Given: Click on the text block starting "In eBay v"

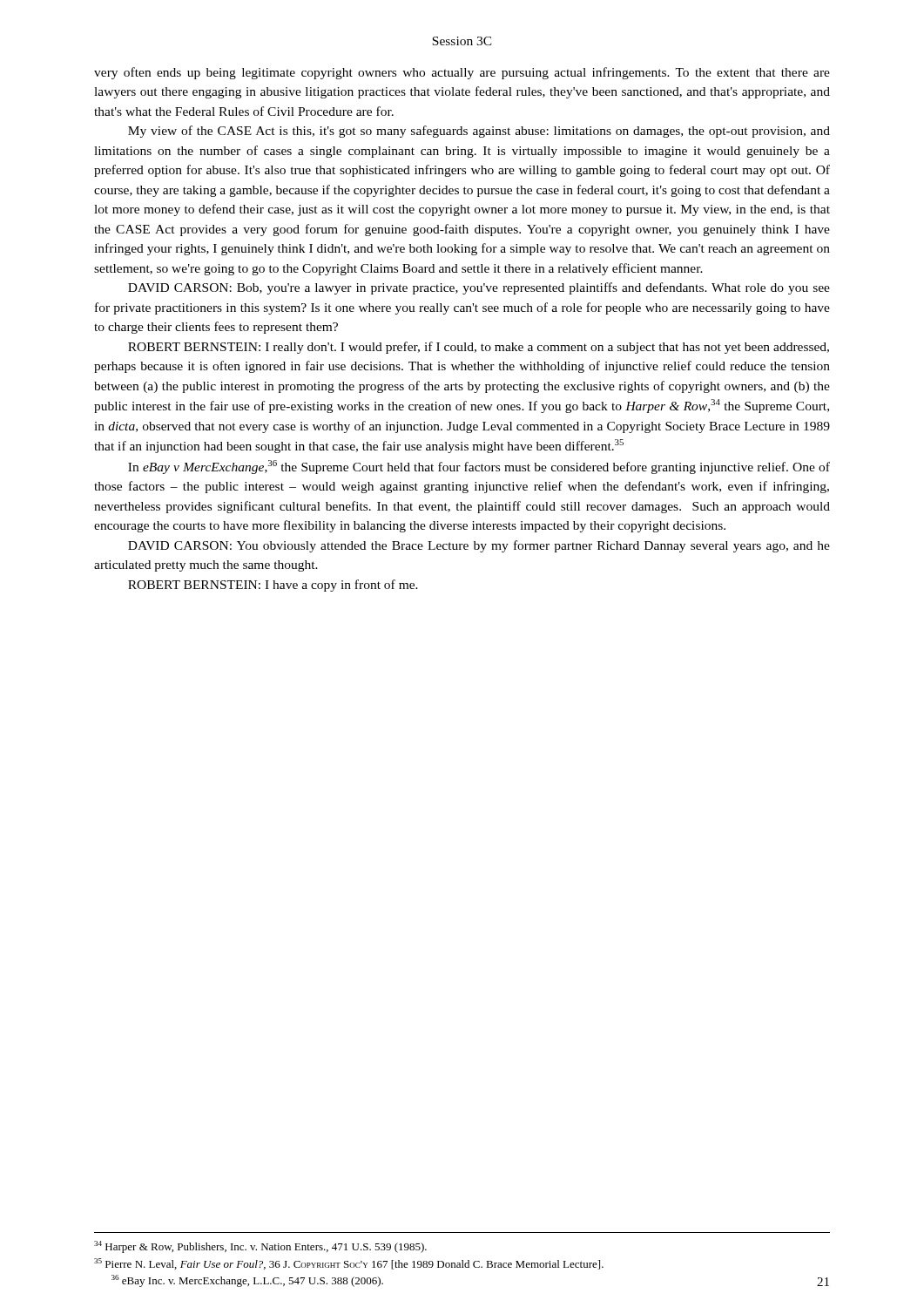Looking at the screenshot, I should pyautogui.click(x=462, y=496).
